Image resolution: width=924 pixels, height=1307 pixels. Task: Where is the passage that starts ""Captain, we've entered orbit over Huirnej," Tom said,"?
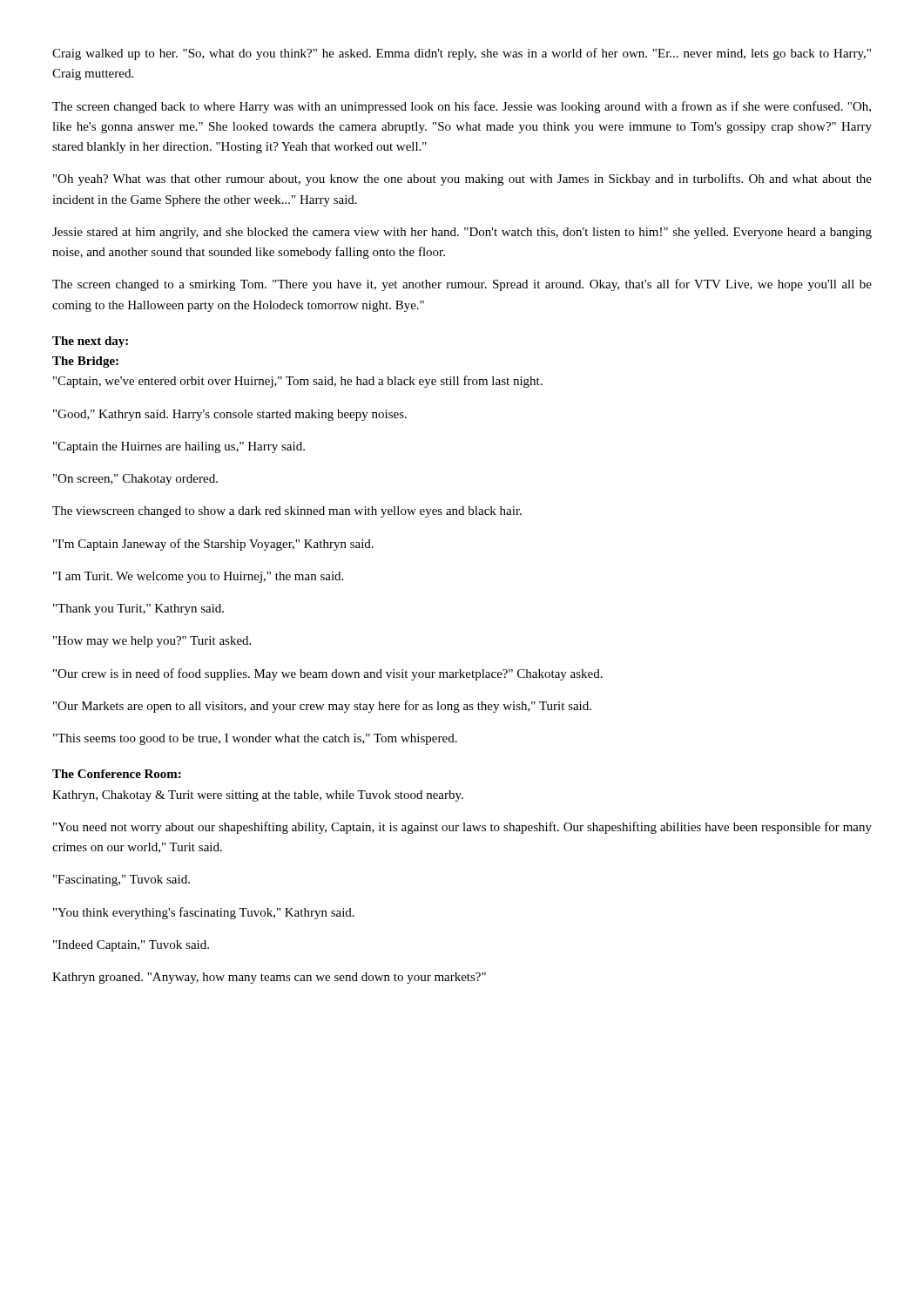click(x=298, y=381)
